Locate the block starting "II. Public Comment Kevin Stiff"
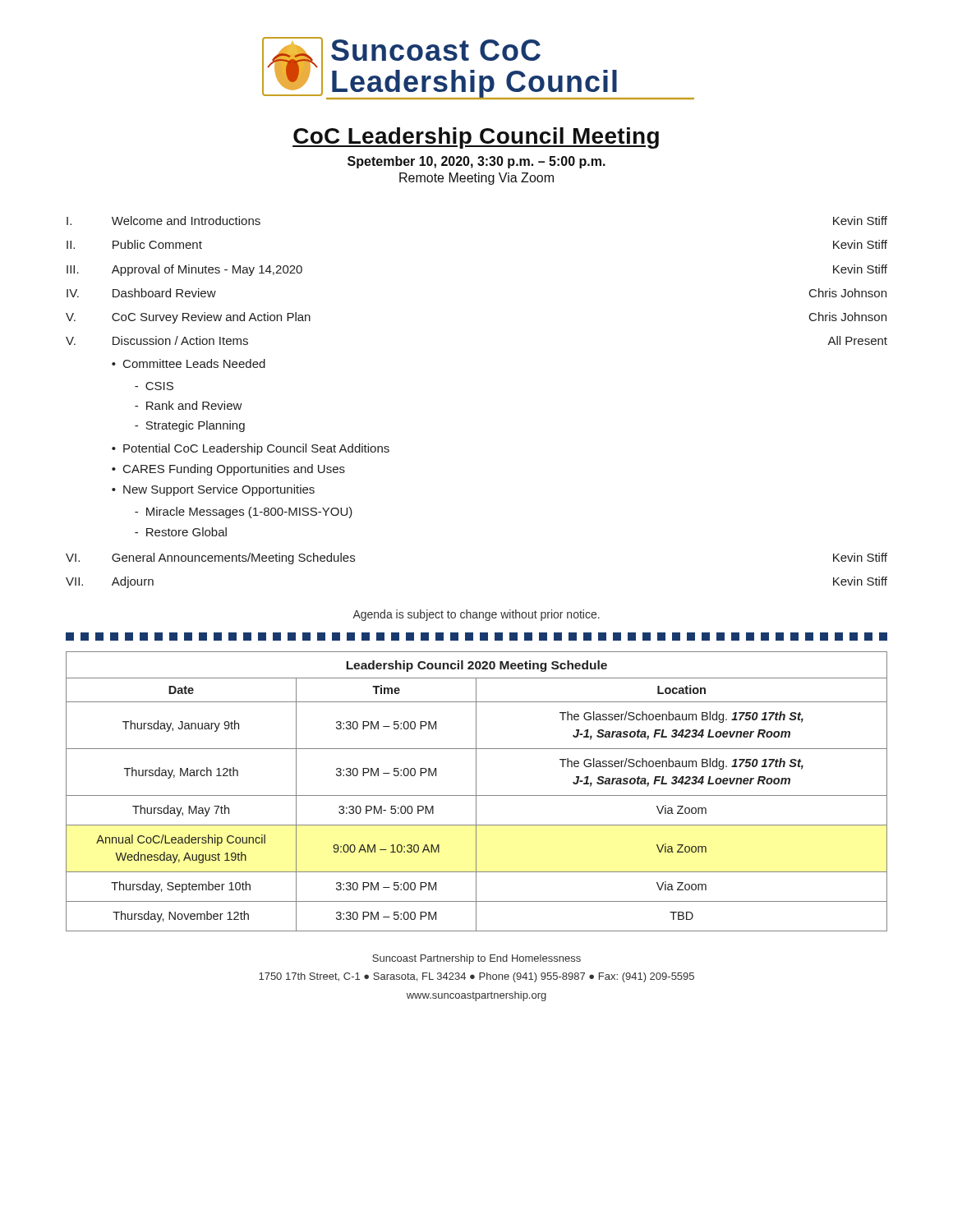This screenshot has height=1232, width=953. coord(70,244)
